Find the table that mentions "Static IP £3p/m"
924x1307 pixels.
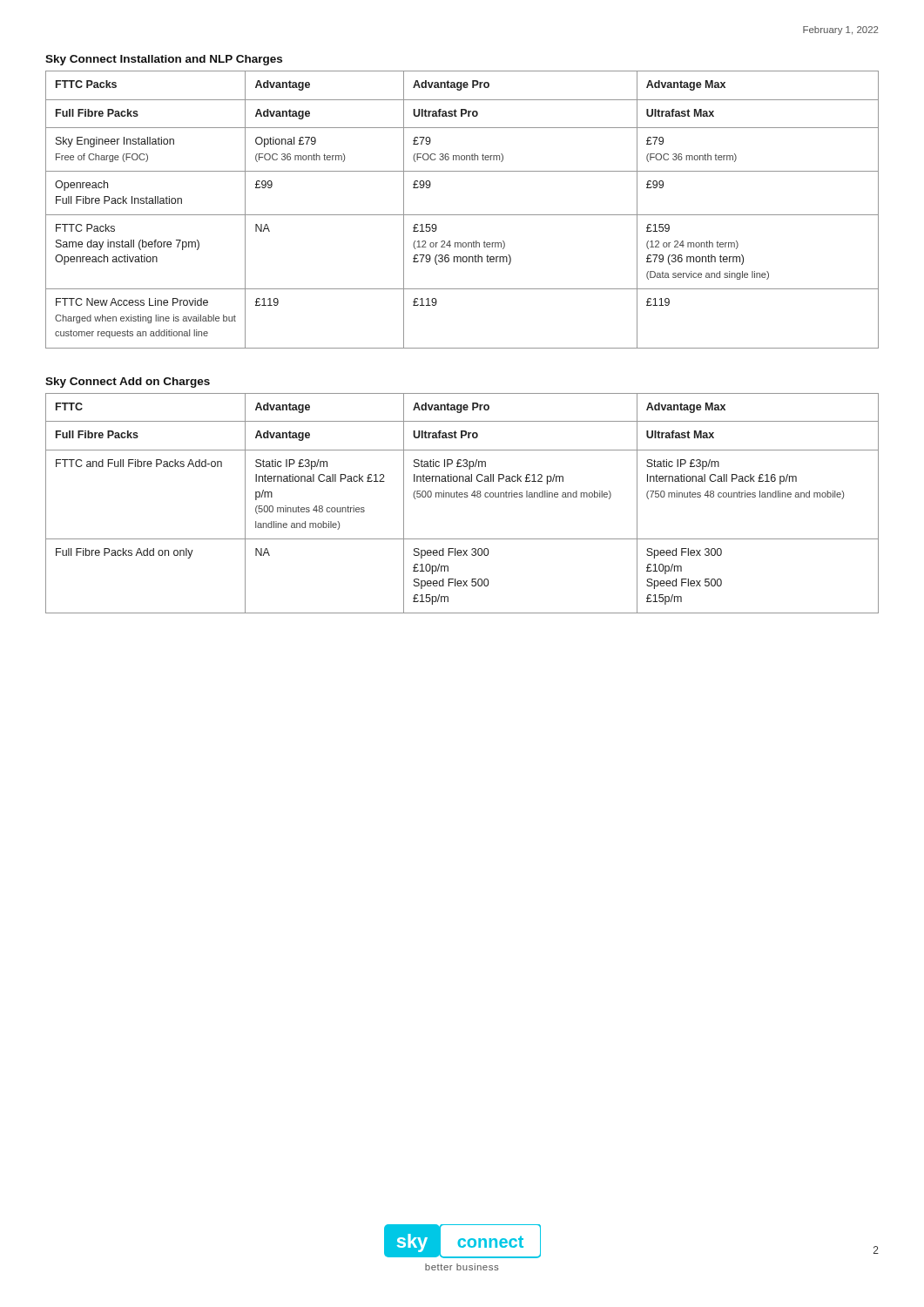[x=462, y=503]
